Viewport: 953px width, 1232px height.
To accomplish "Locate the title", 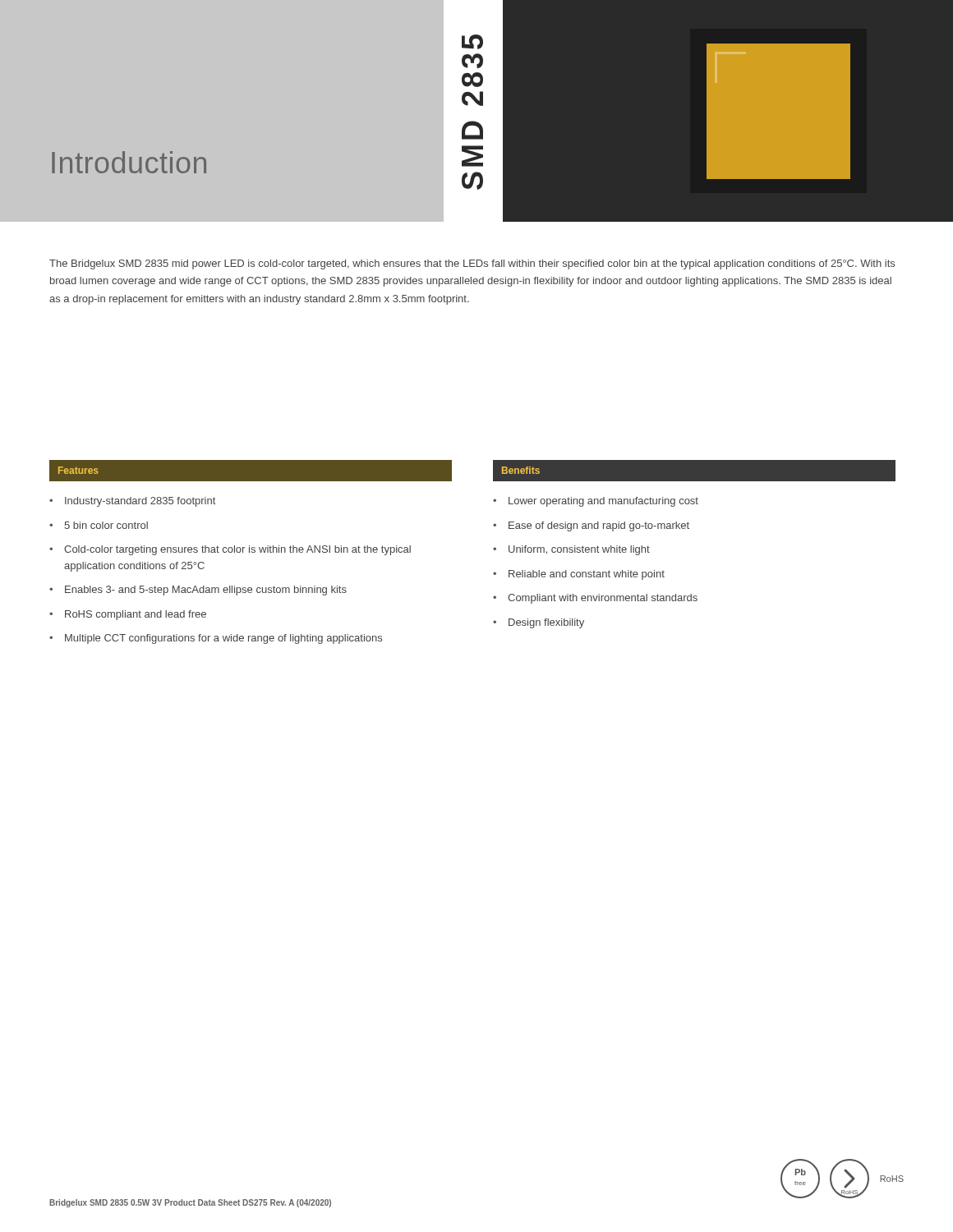I will 129,163.
